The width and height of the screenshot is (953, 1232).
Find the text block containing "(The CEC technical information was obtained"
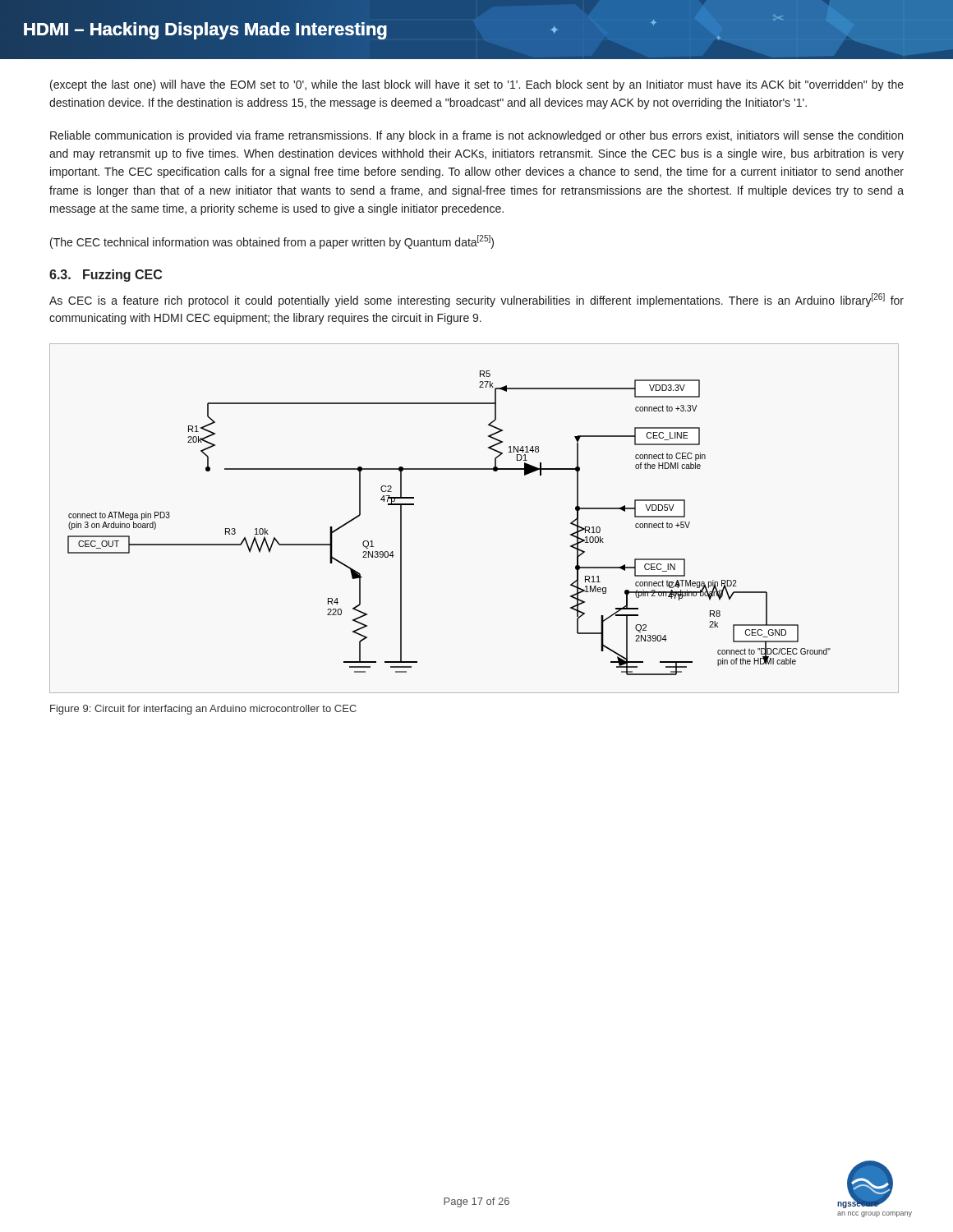[x=272, y=245]
